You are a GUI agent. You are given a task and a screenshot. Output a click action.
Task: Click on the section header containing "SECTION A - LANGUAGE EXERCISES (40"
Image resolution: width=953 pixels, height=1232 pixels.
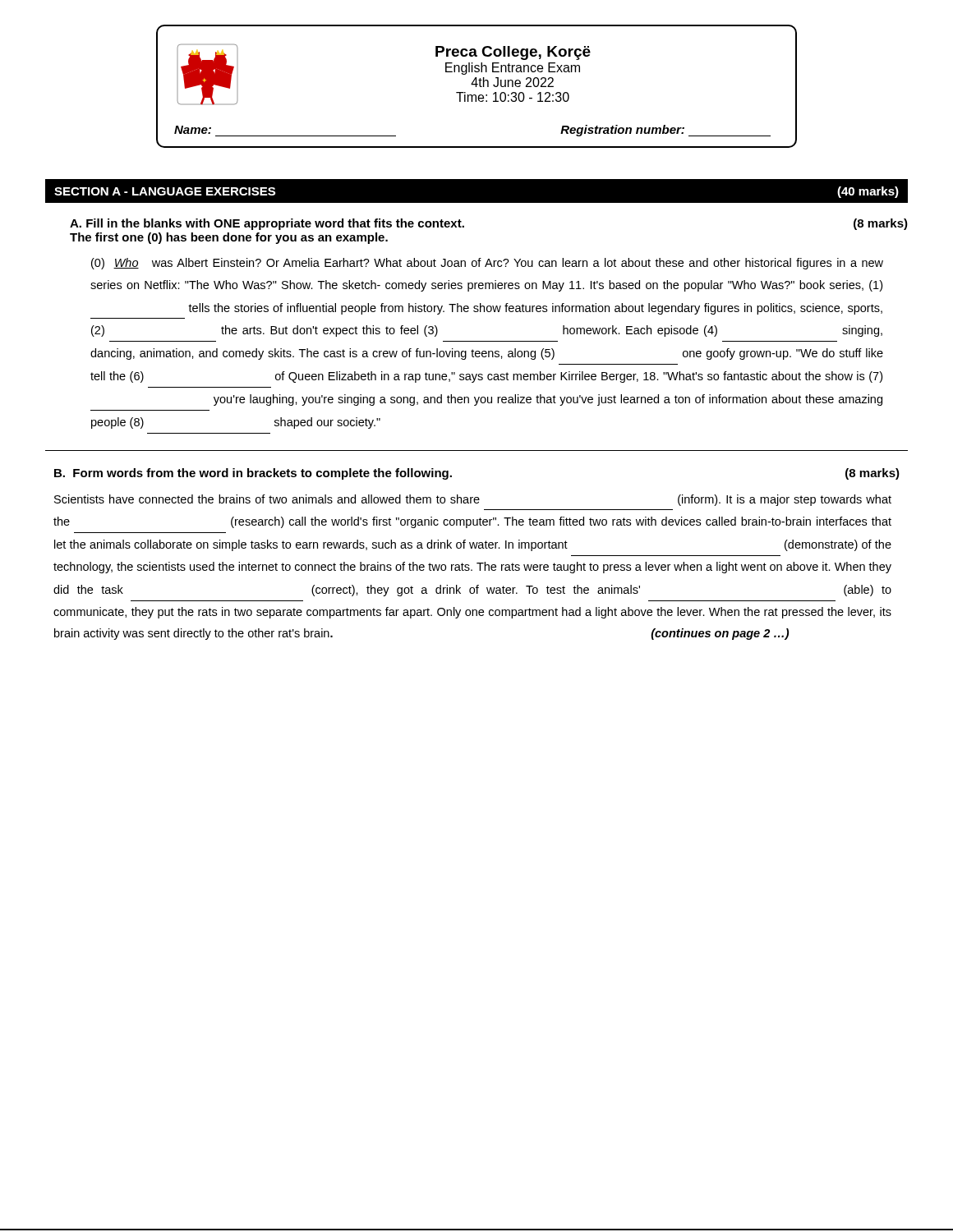[x=476, y=191]
